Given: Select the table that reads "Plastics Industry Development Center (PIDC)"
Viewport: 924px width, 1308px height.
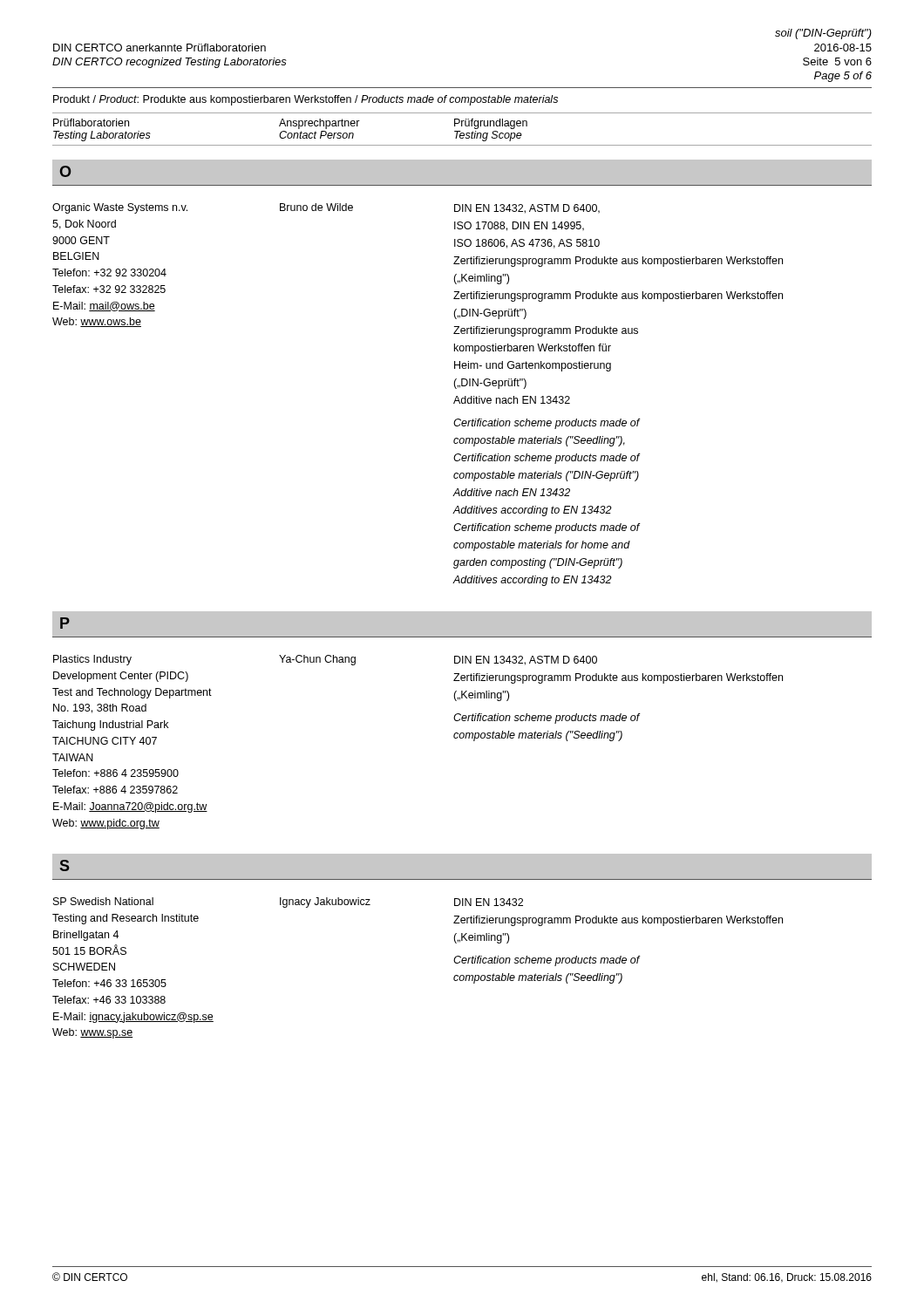Looking at the screenshot, I should [x=462, y=741].
